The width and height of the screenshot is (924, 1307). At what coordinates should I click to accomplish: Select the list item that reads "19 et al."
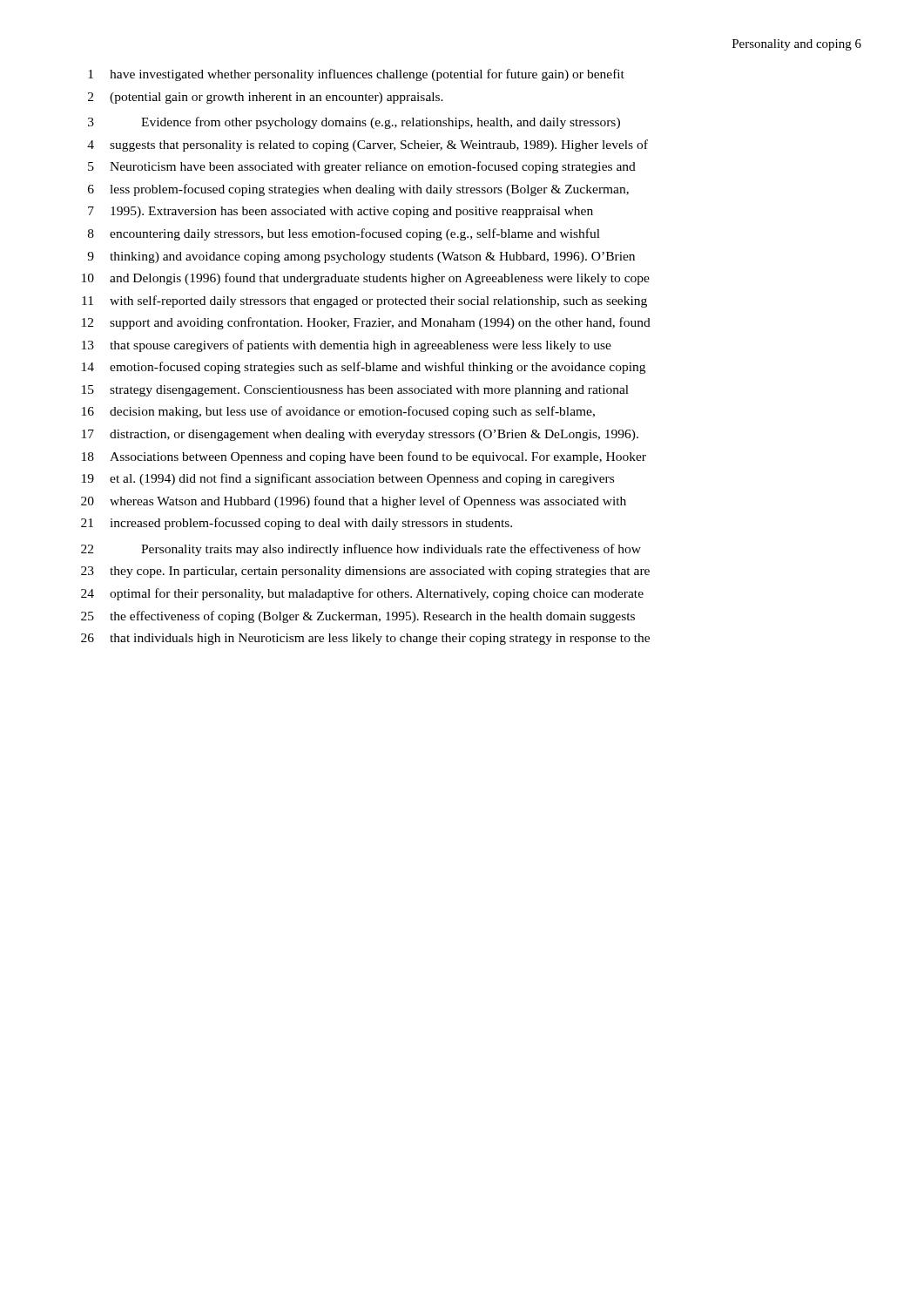462,478
